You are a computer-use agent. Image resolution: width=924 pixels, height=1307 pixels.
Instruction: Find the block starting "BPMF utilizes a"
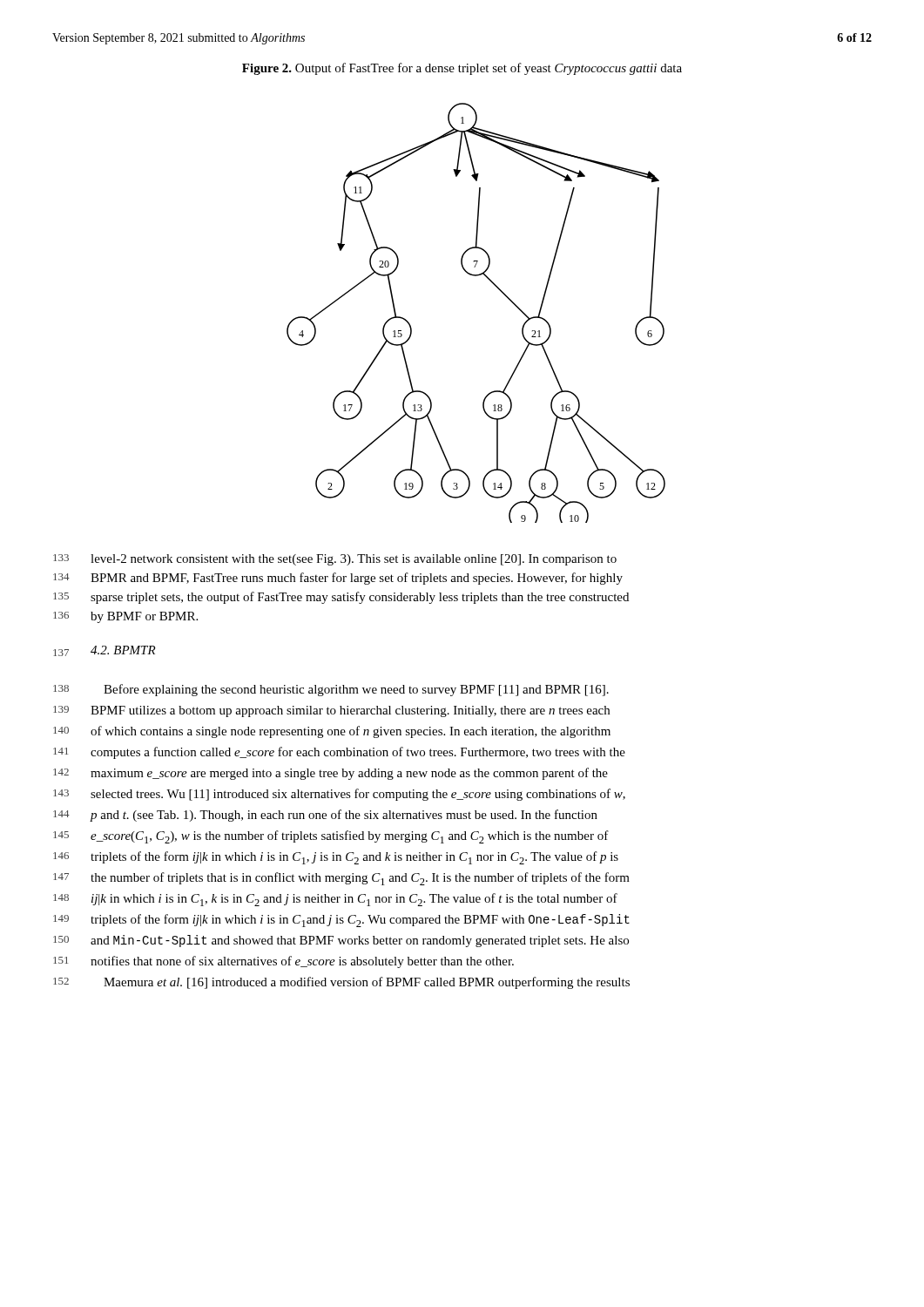(x=350, y=710)
